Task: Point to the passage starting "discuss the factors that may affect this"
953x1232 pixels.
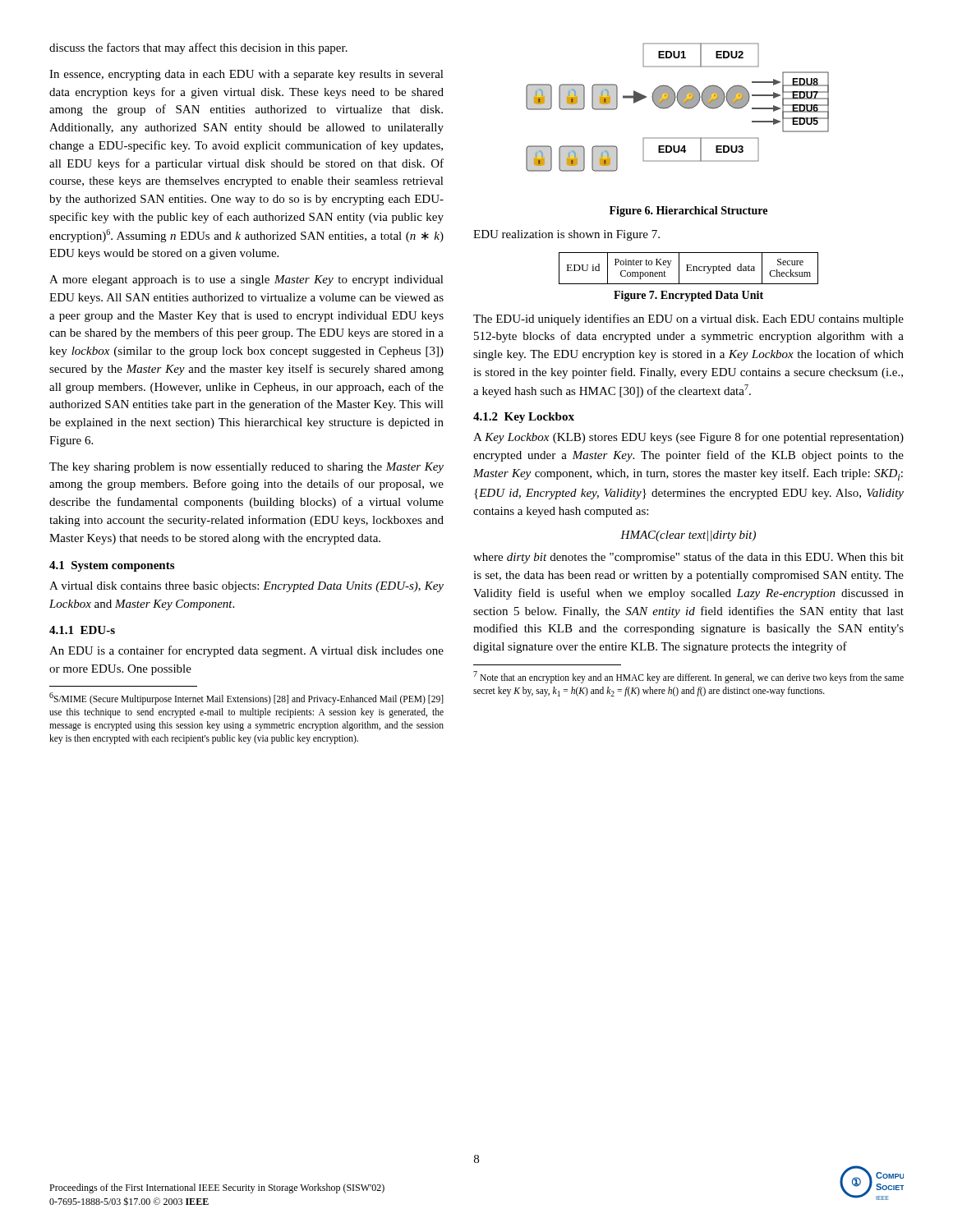Action: 246,293
